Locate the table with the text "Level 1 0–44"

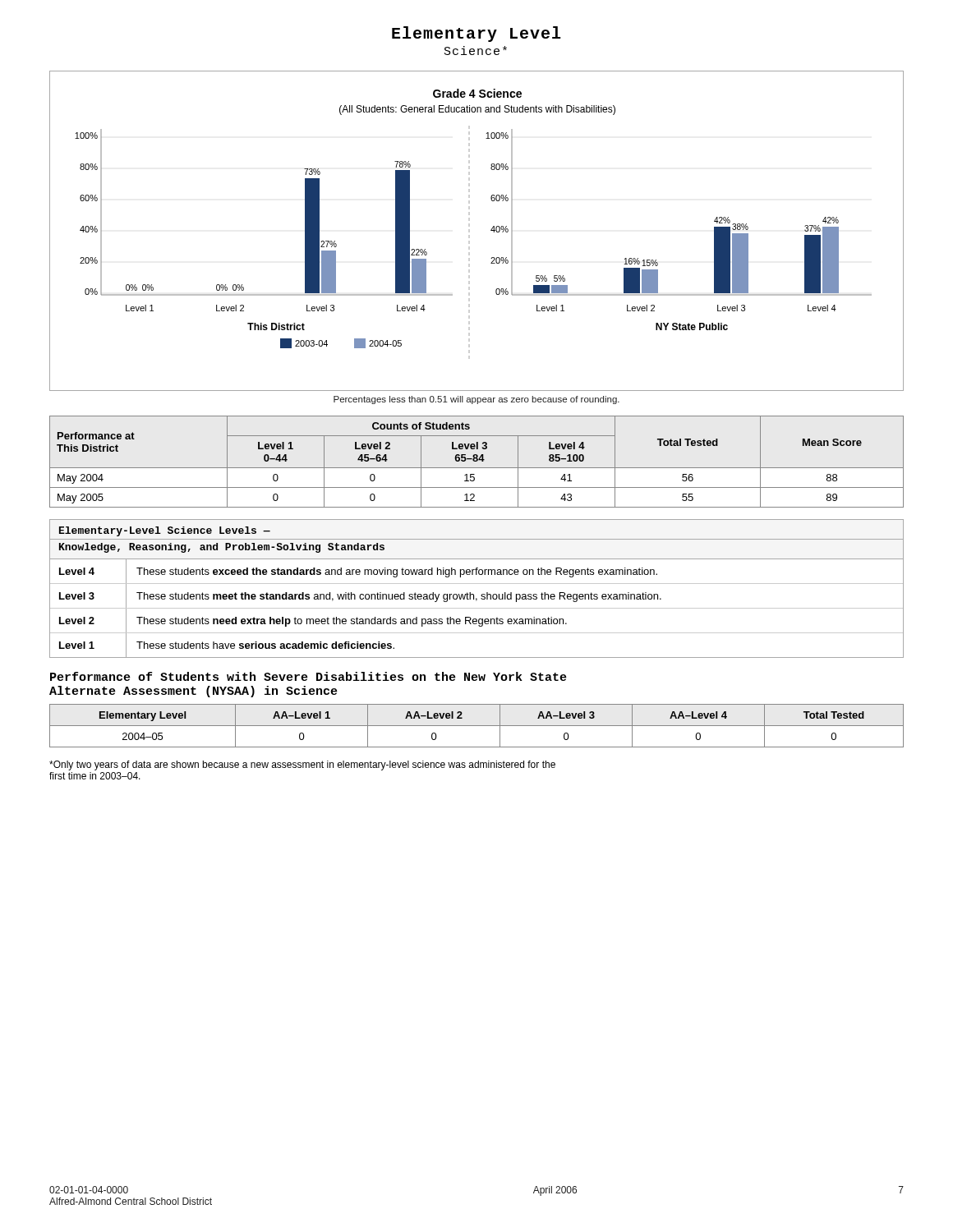[476, 462]
